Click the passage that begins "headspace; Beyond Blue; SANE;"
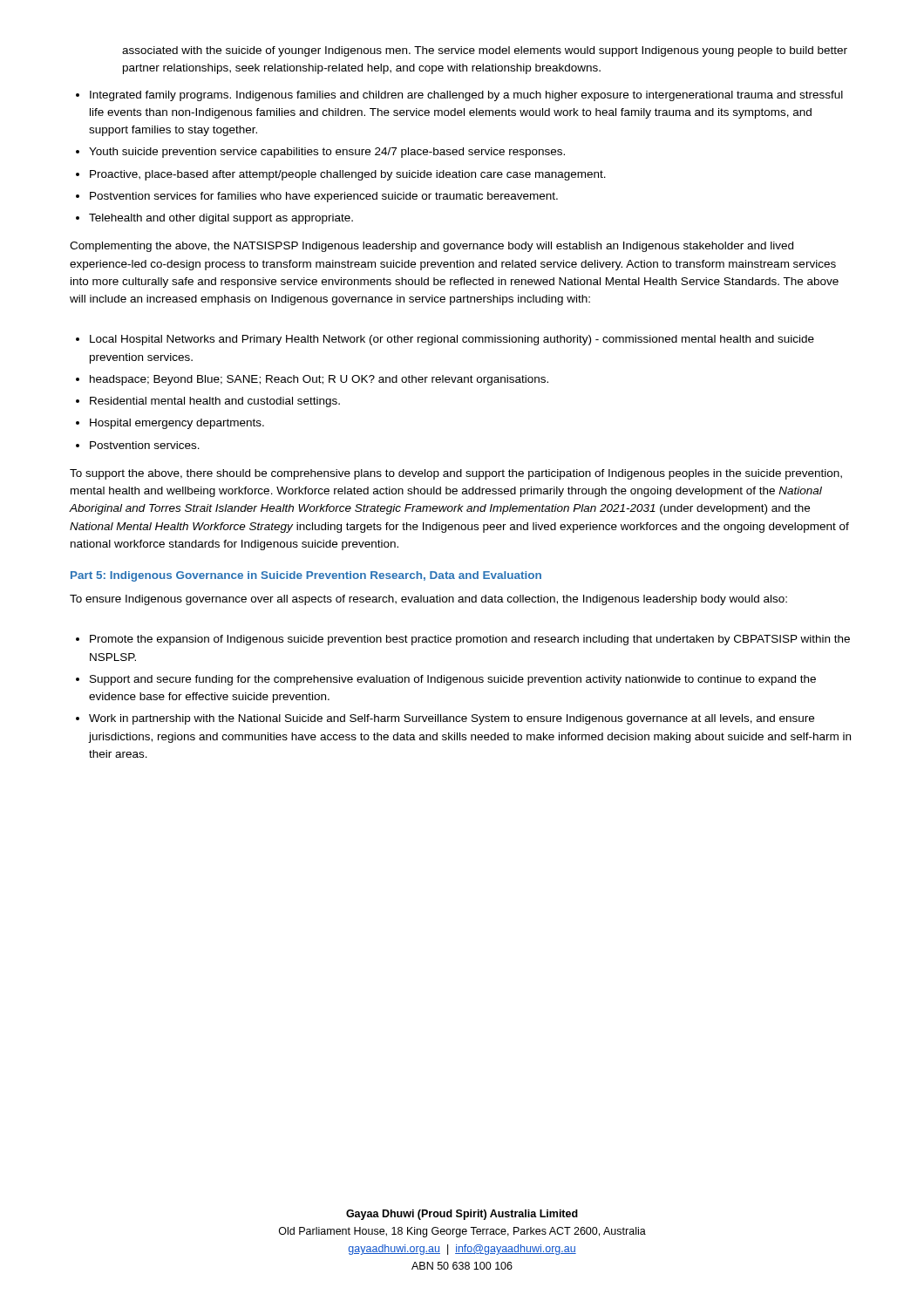924x1308 pixels. tap(319, 379)
